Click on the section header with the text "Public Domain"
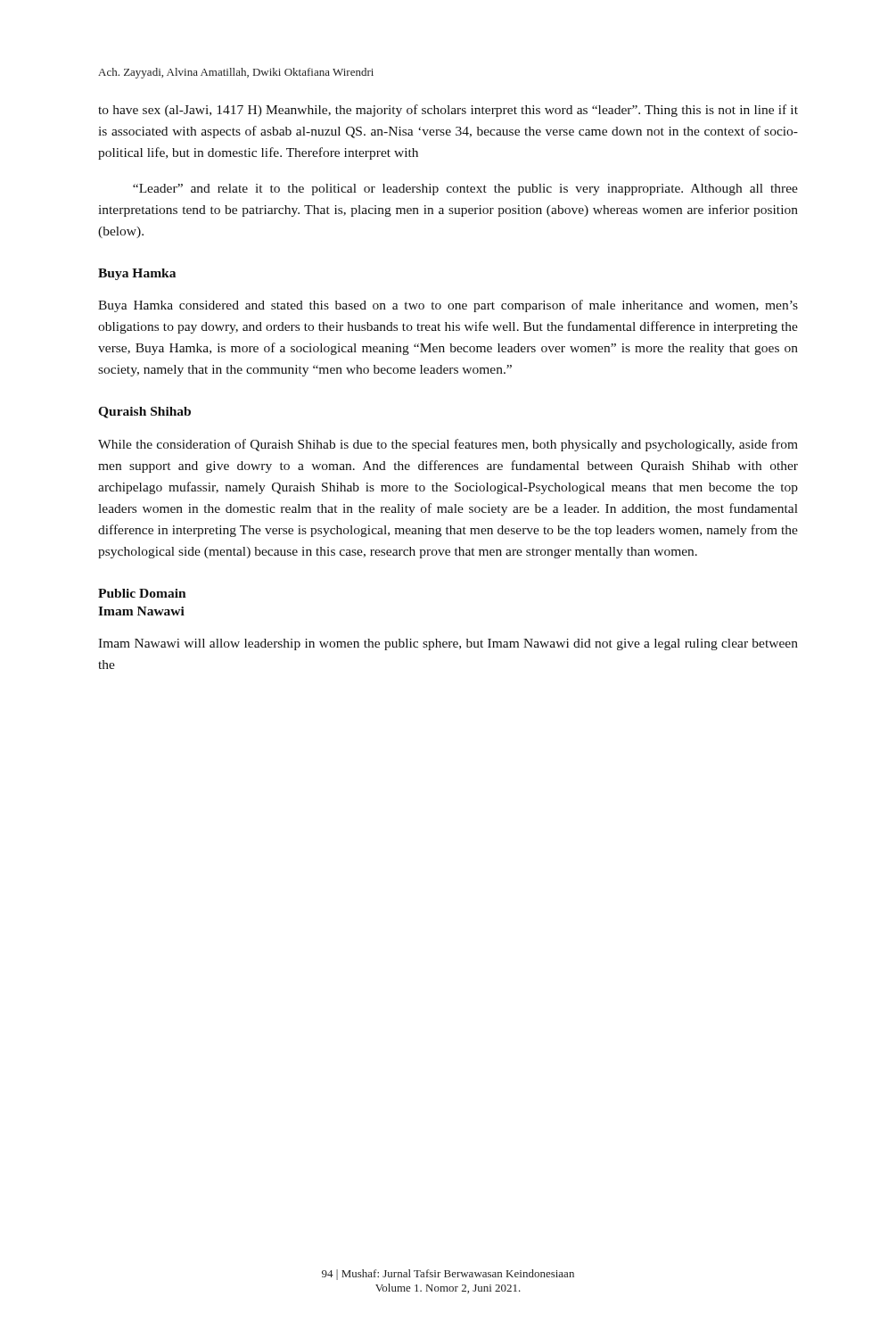This screenshot has width=896, height=1338. pos(142,593)
